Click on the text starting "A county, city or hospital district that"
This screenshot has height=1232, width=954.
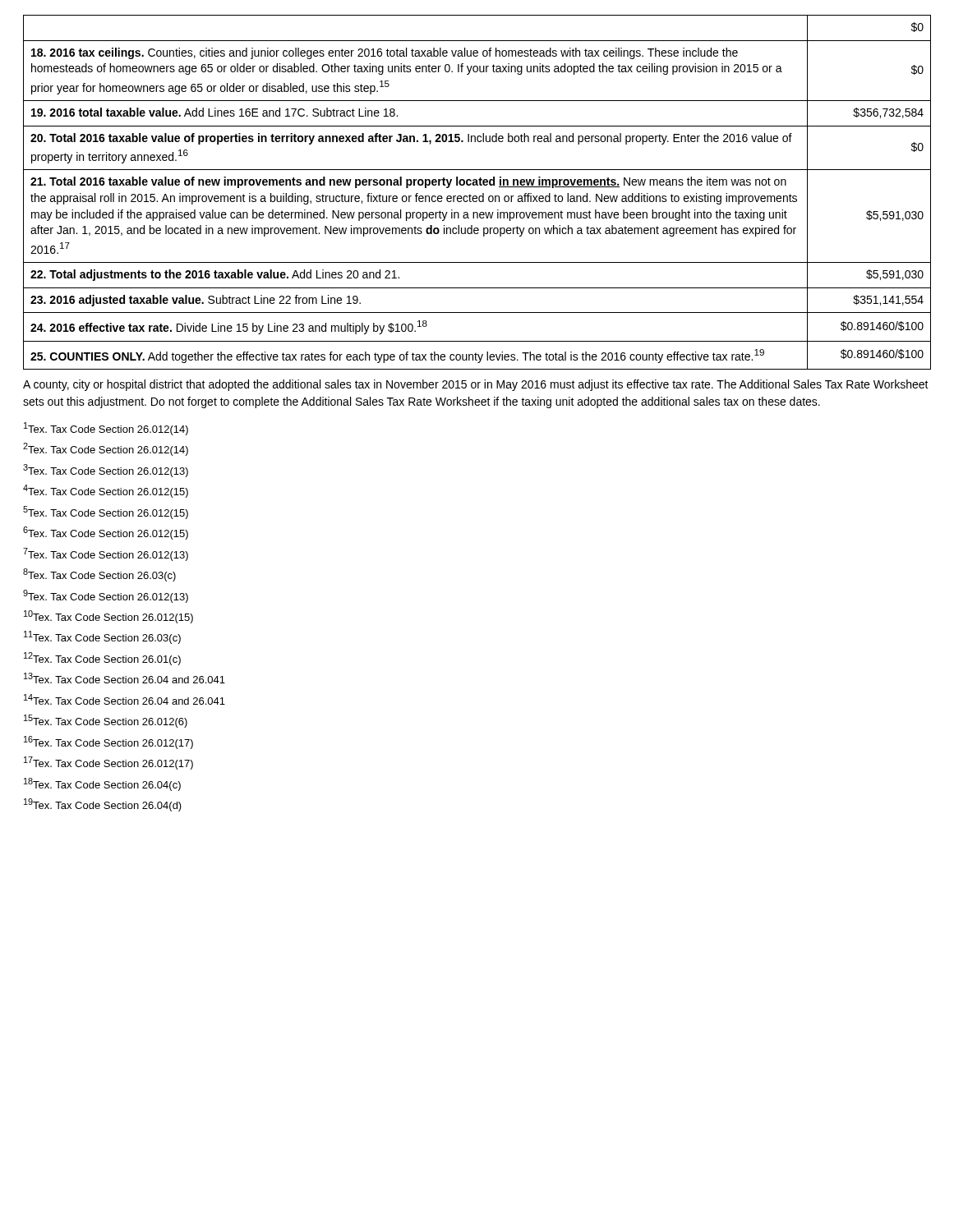click(476, 393)
